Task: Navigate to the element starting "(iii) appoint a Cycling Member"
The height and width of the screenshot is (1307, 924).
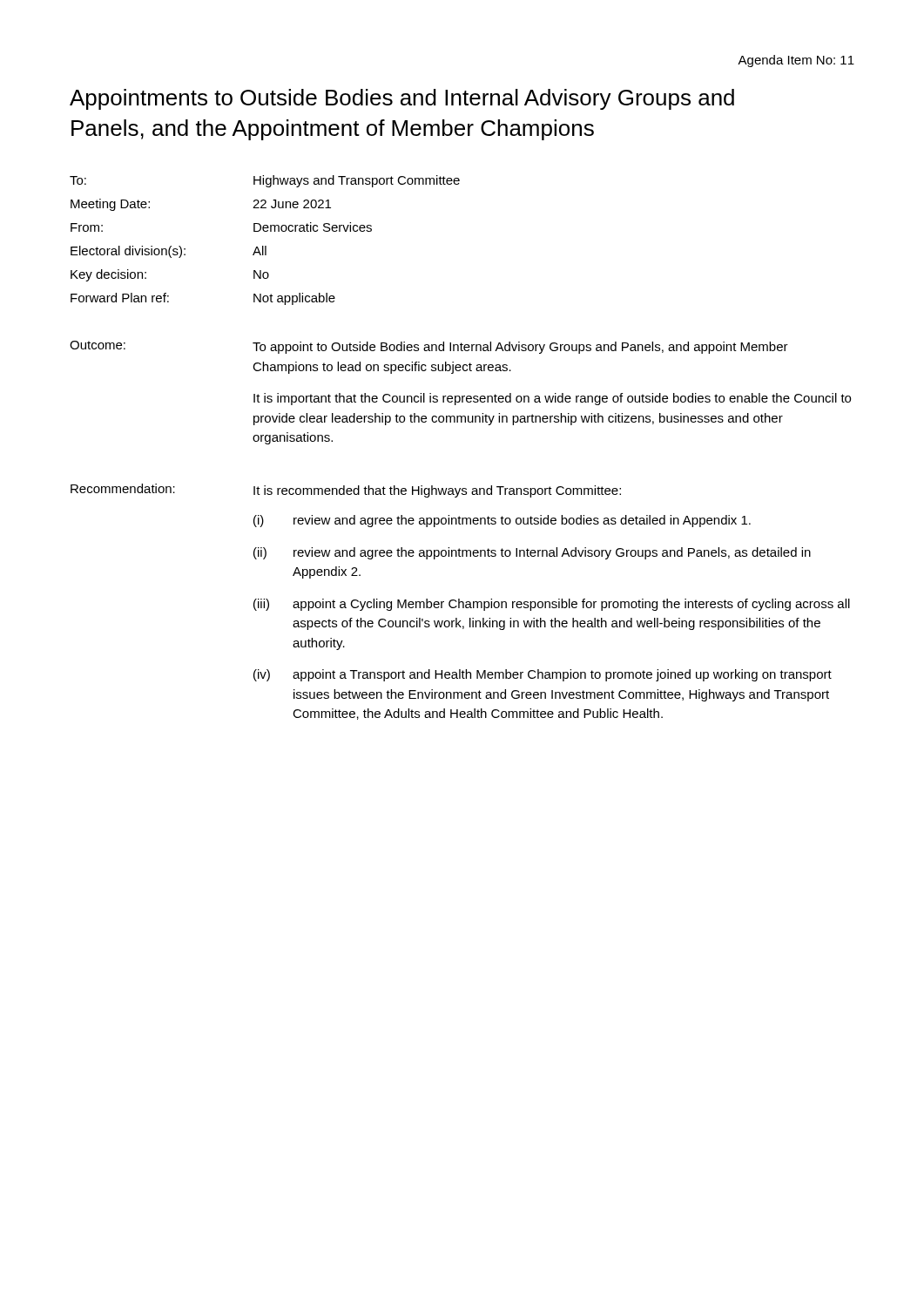Action: [x=553, y=623]
